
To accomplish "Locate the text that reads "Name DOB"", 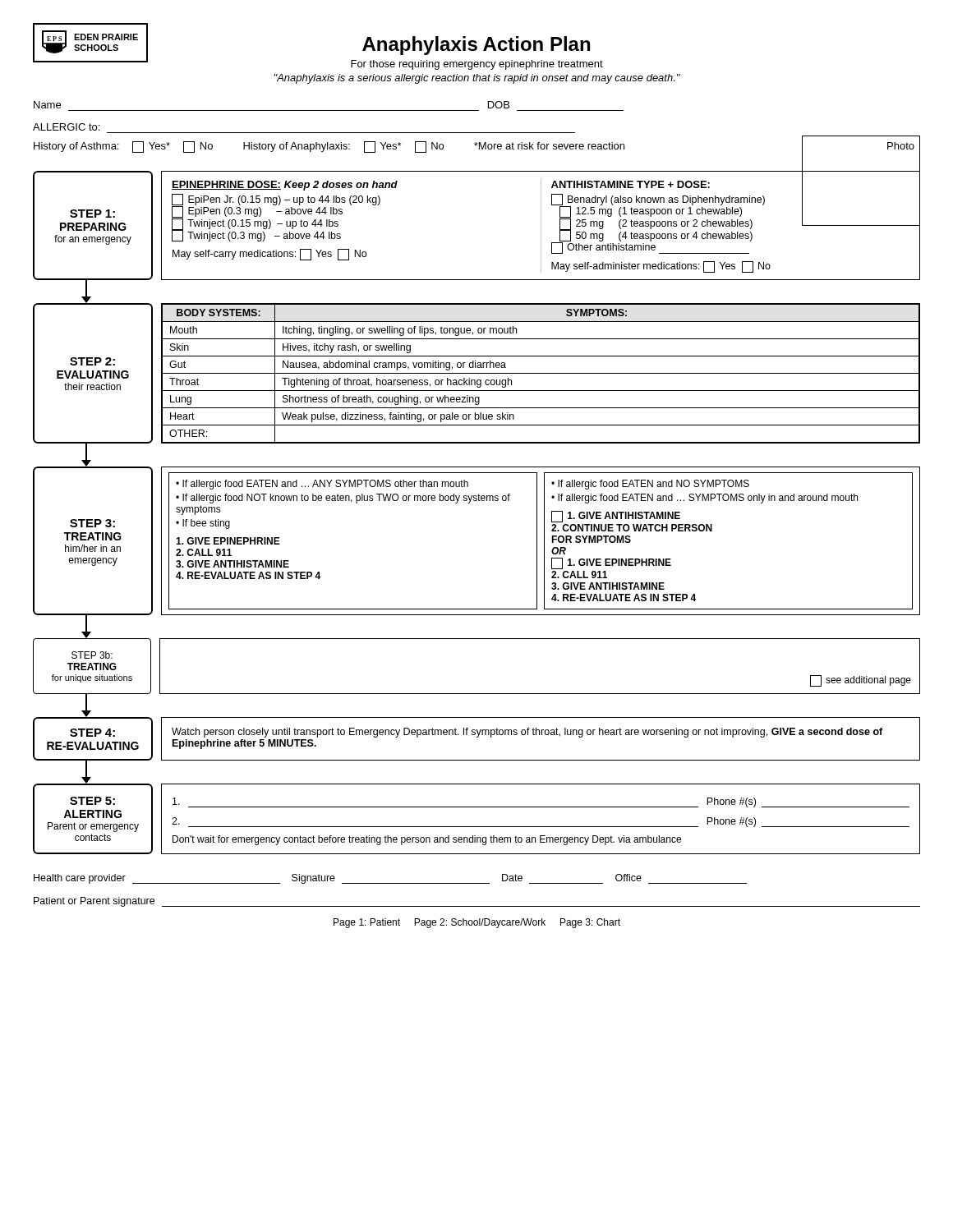I will [x=328, y=103].
